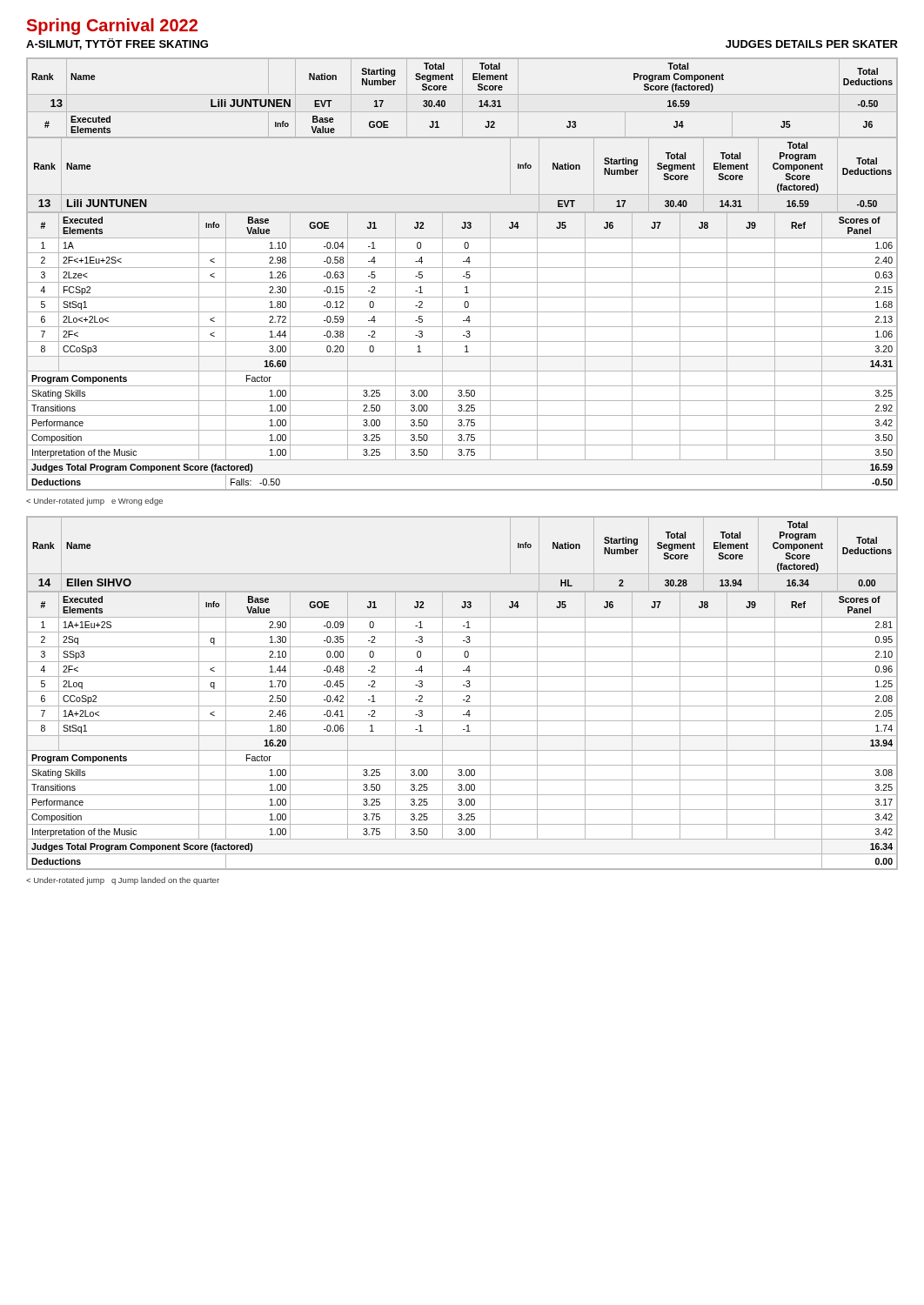Find "< Under-rotated jump e Wrong edge" on this page

95,501
